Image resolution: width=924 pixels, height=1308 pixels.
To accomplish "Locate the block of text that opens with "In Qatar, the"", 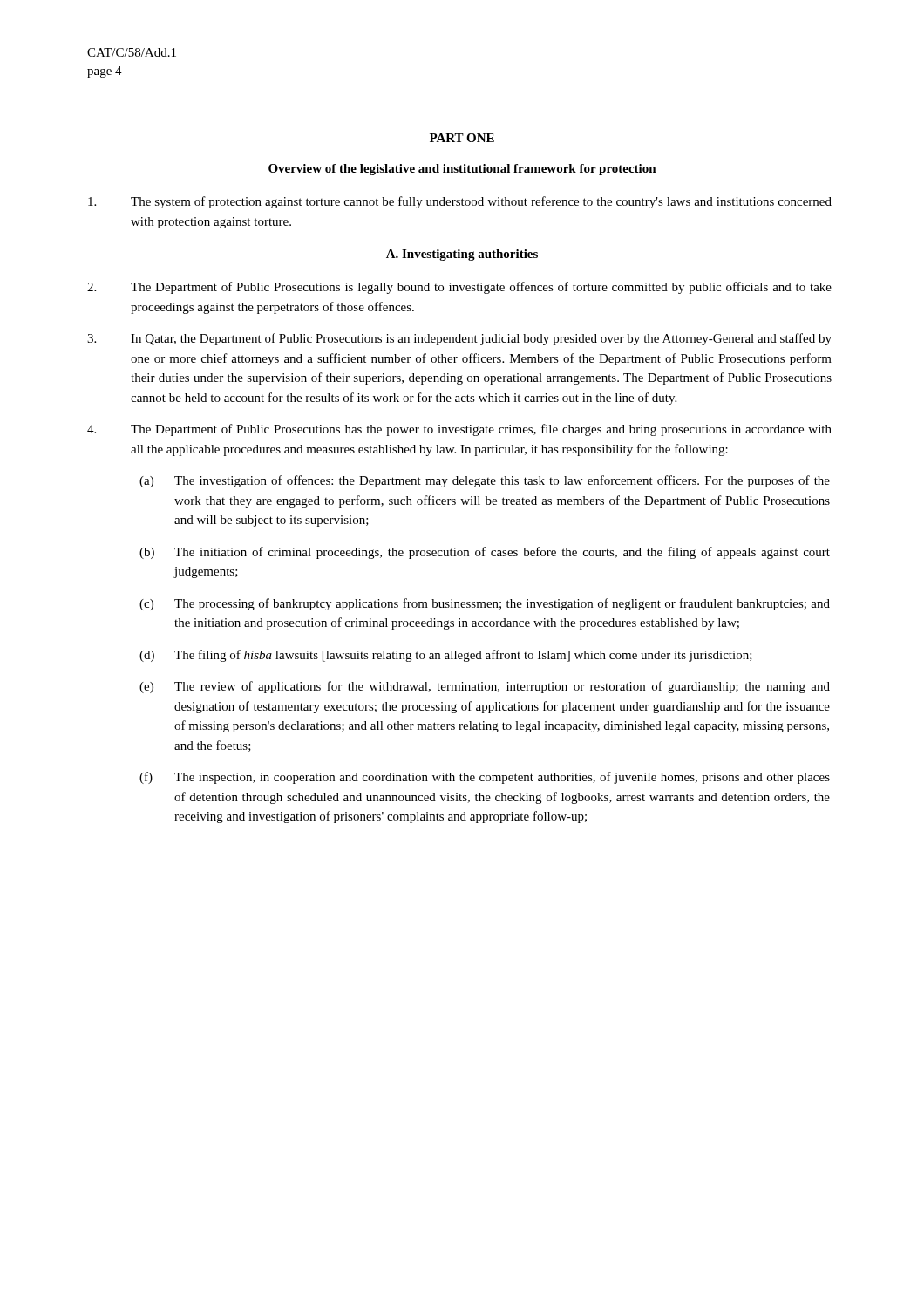I will (459, 368).
